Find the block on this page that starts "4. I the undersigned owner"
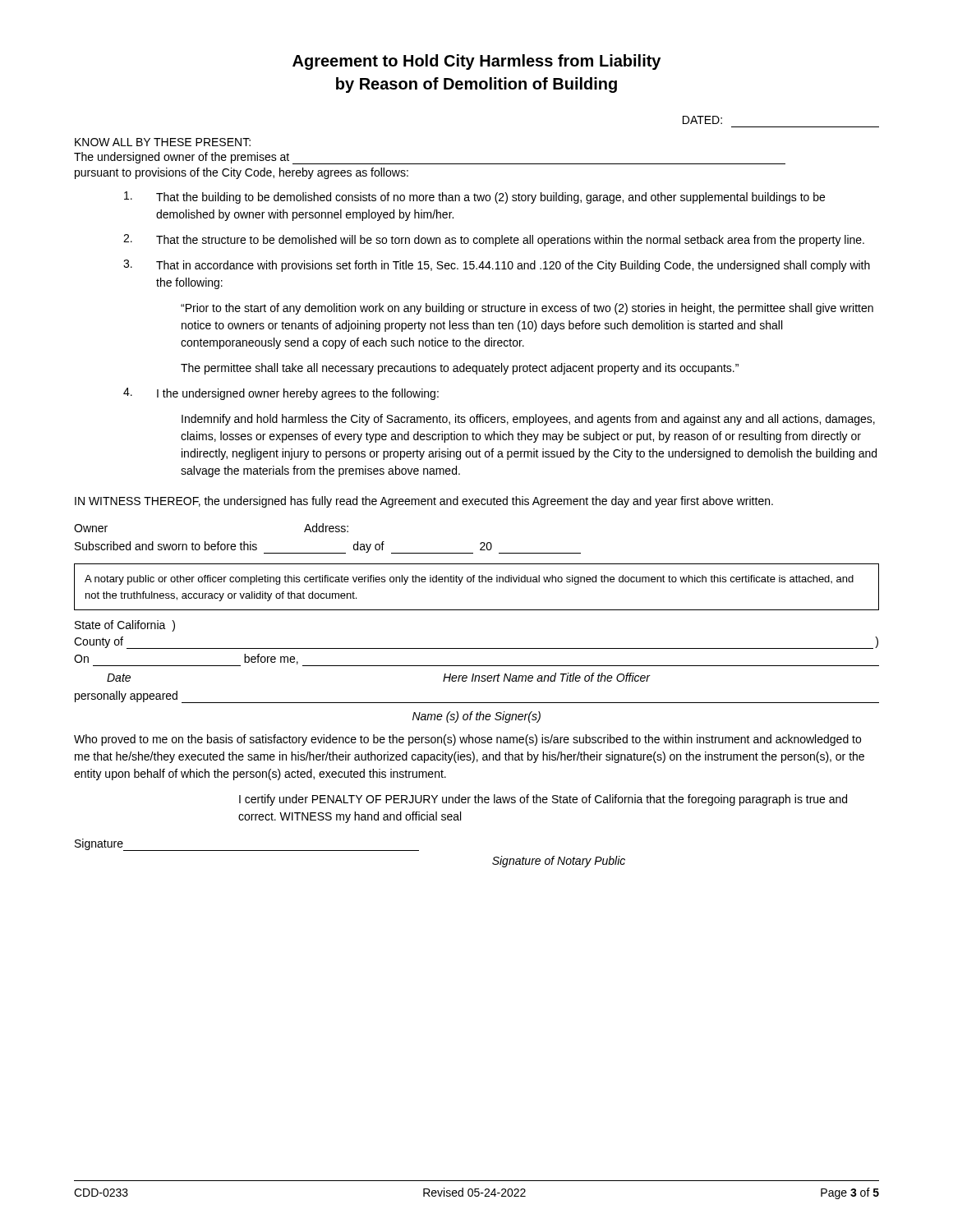Viewport: 953px width, 1232px height. 281,394
